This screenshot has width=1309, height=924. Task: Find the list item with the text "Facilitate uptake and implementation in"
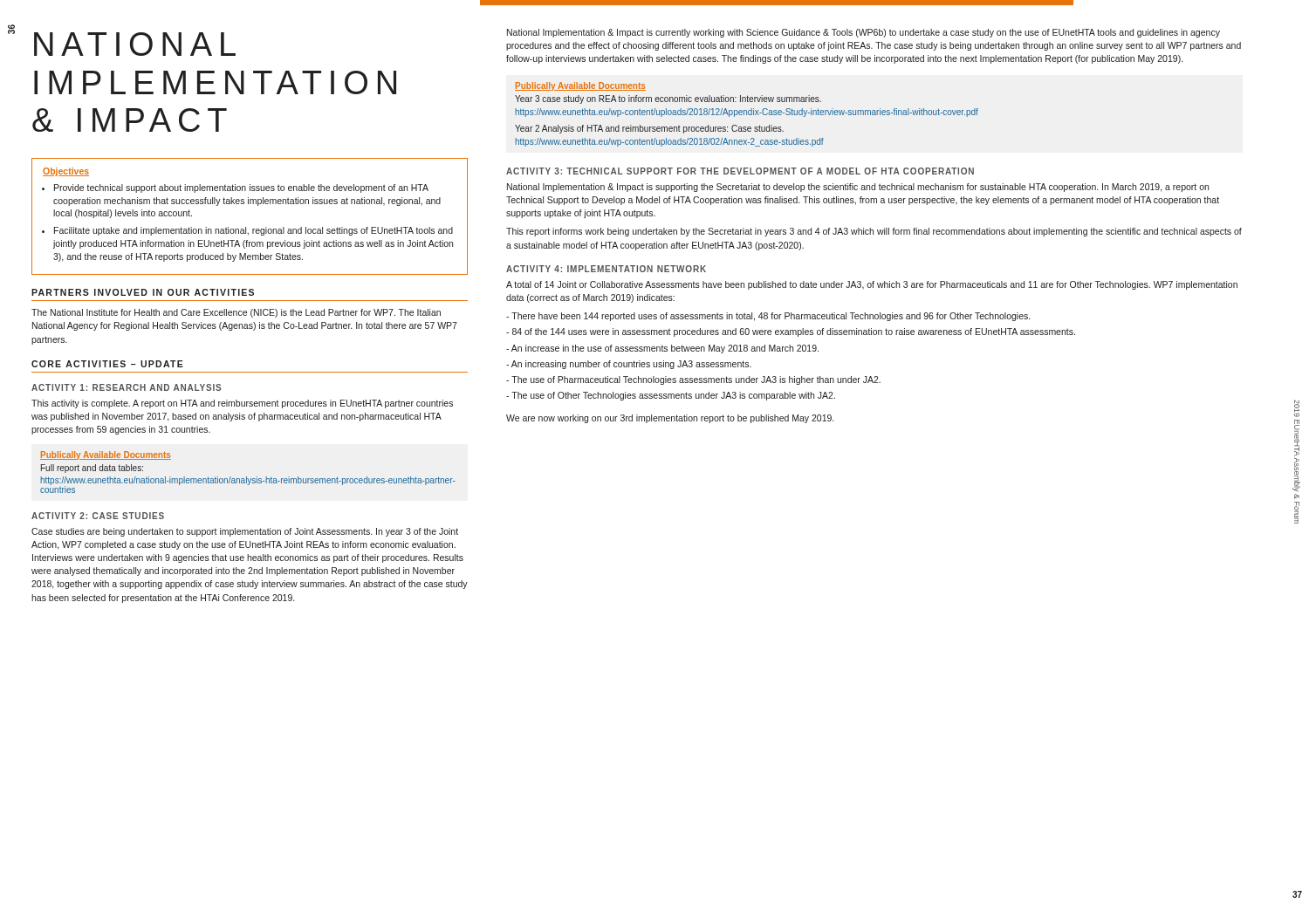(253, 243)
